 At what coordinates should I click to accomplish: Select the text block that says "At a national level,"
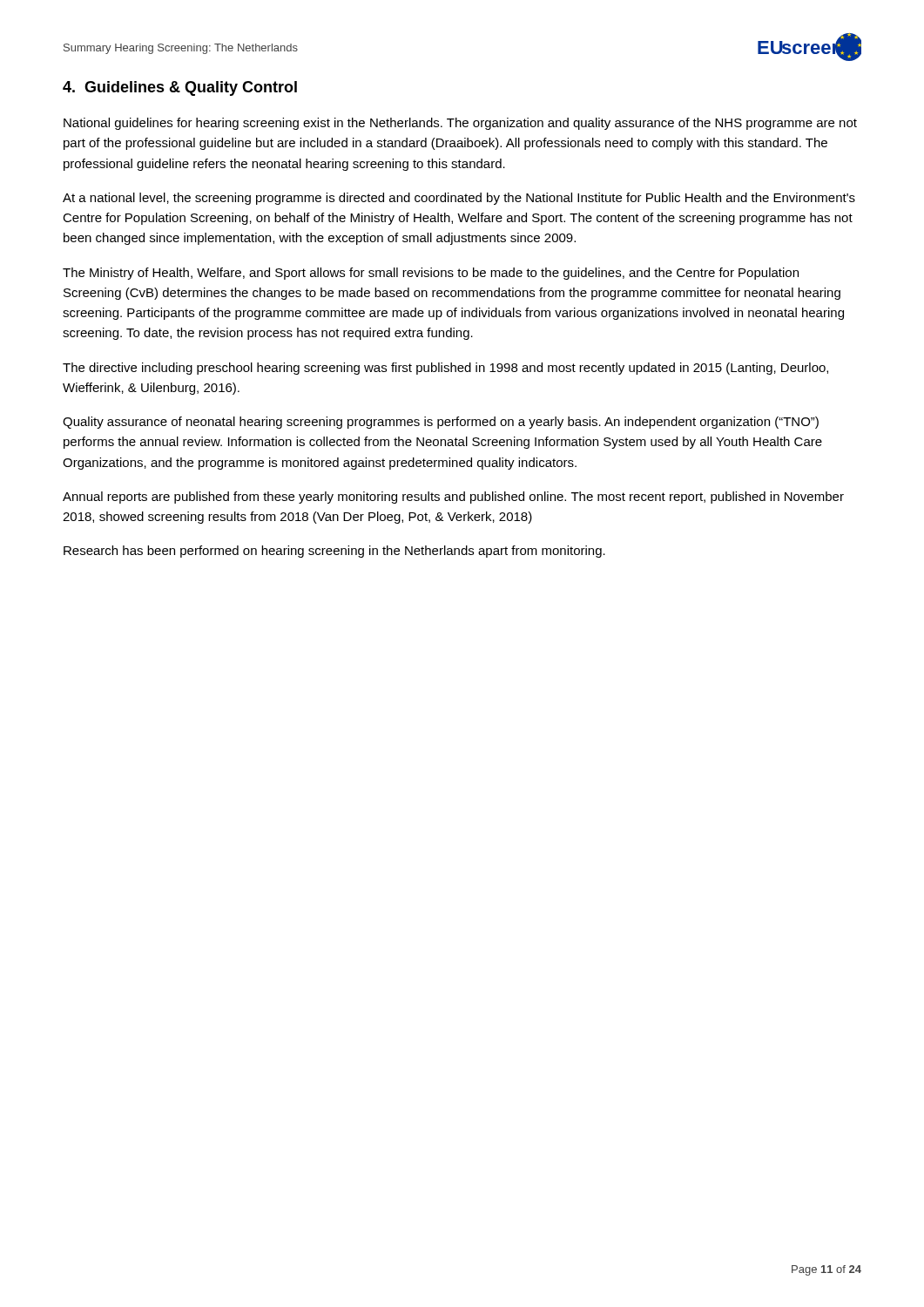click(459, 217)
